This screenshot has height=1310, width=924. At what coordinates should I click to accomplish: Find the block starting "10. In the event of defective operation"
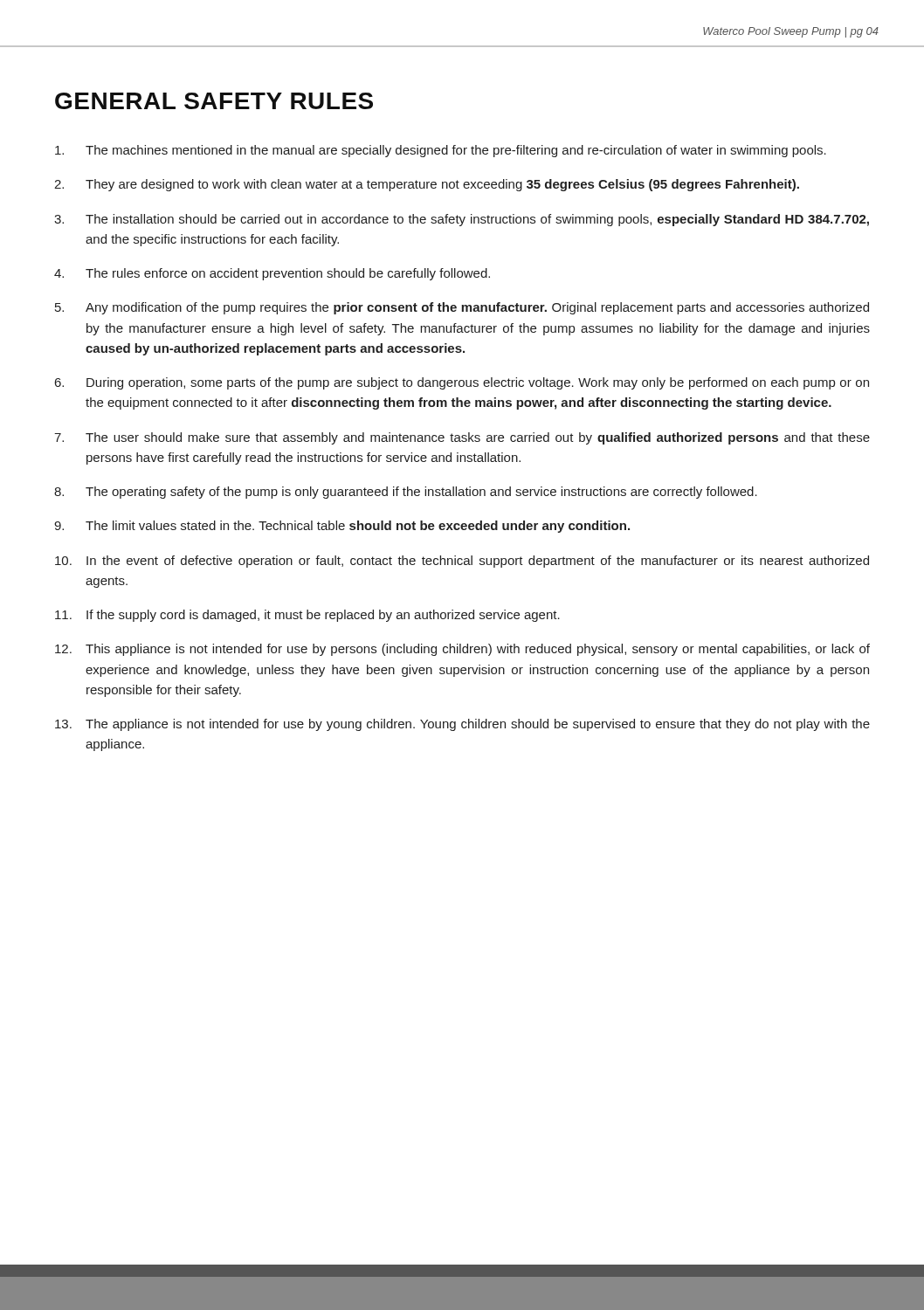tap(462, 570)
